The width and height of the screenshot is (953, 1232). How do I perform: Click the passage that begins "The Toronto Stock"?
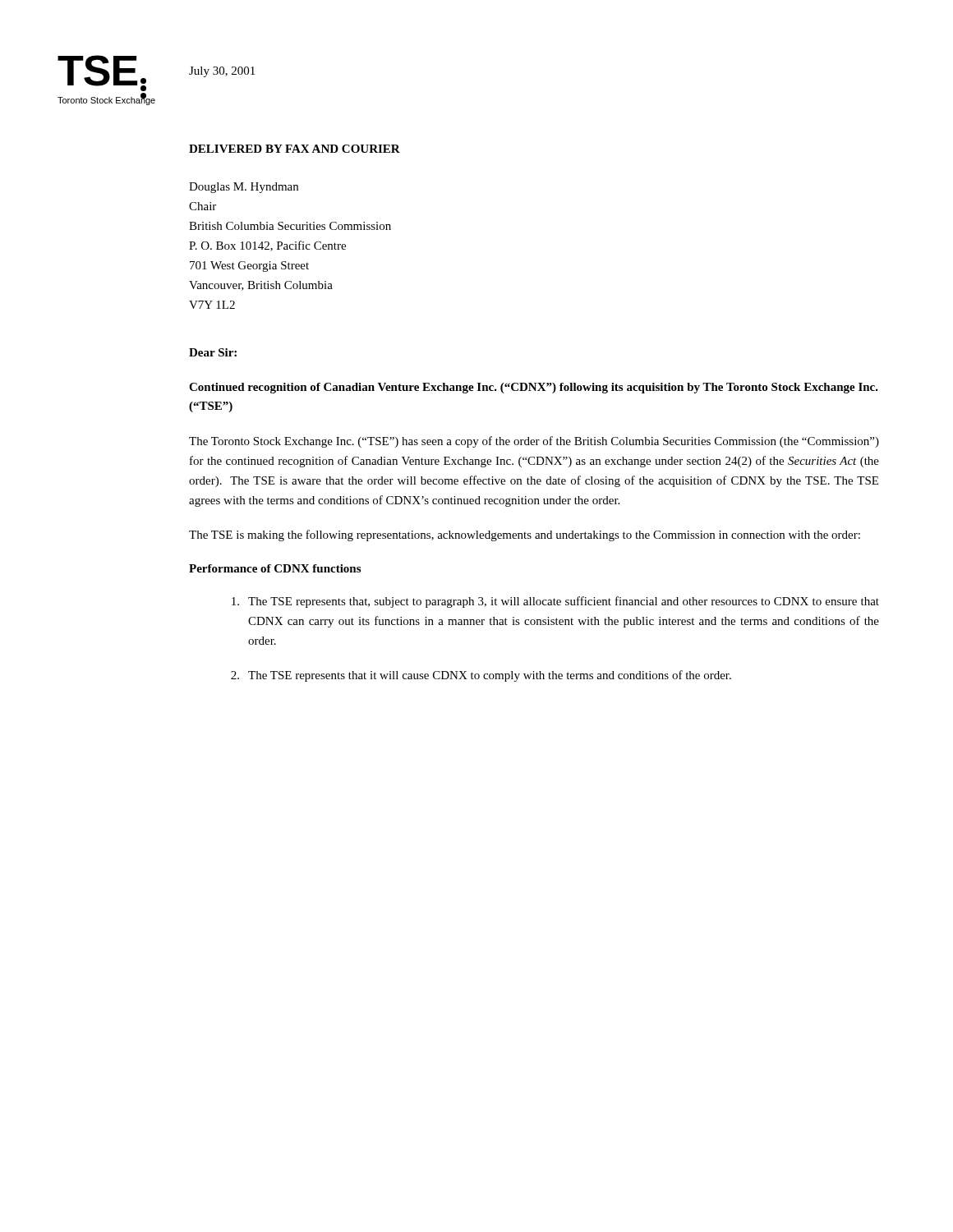pyautogui.click(x=534, y=471)
